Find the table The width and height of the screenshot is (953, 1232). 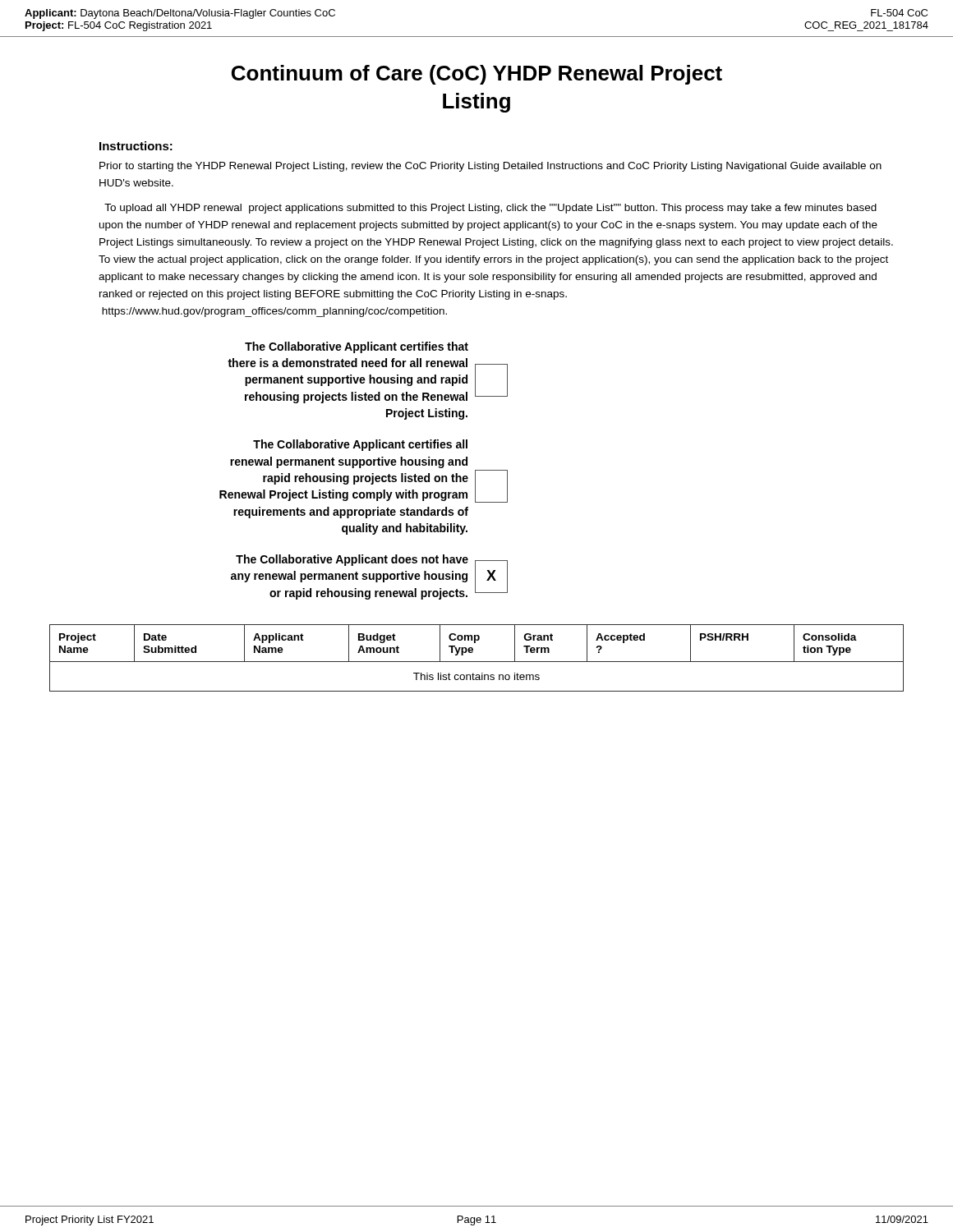476,658
